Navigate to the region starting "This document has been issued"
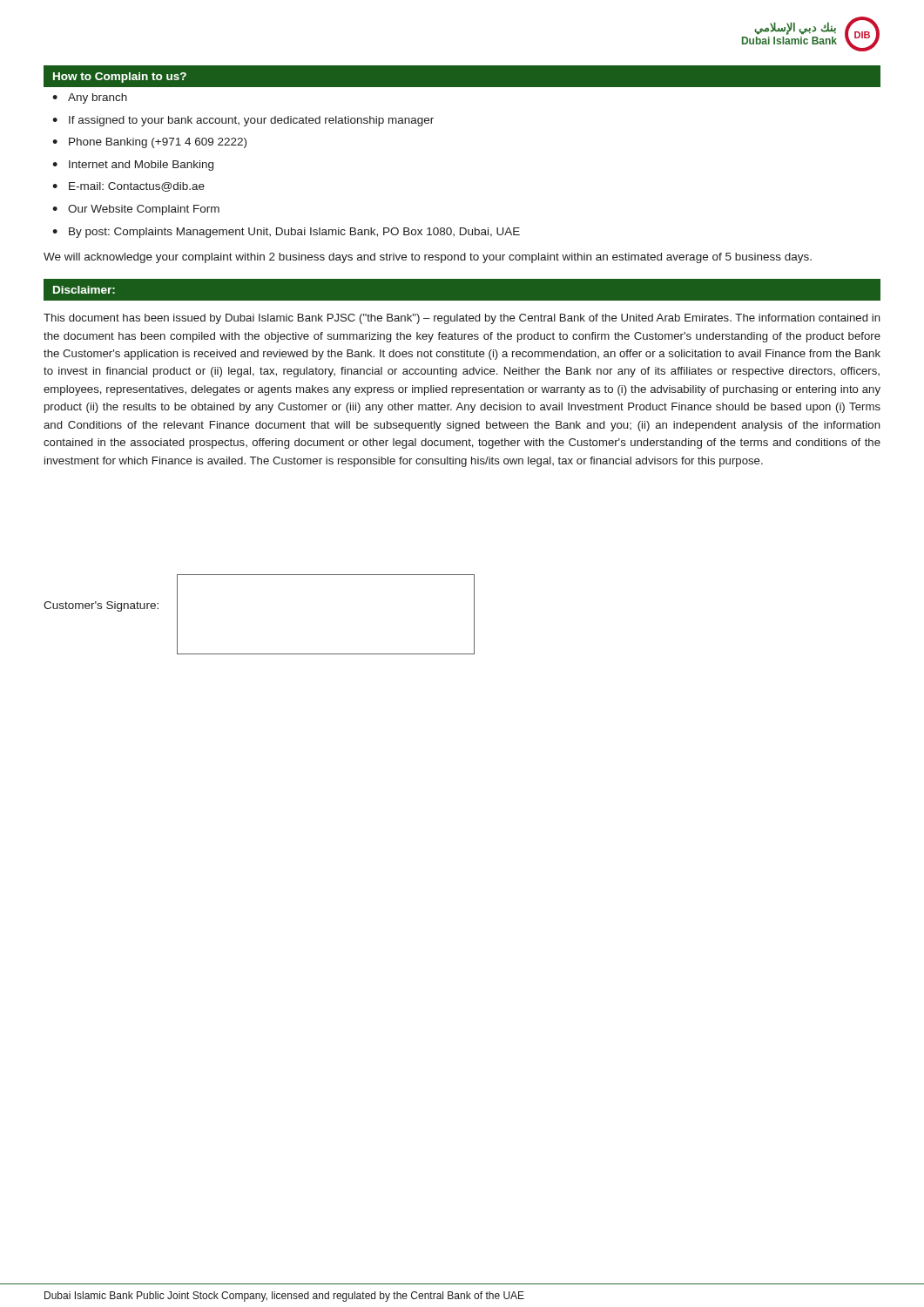The height and width of the screenshot is (1307, 924). 462,389
